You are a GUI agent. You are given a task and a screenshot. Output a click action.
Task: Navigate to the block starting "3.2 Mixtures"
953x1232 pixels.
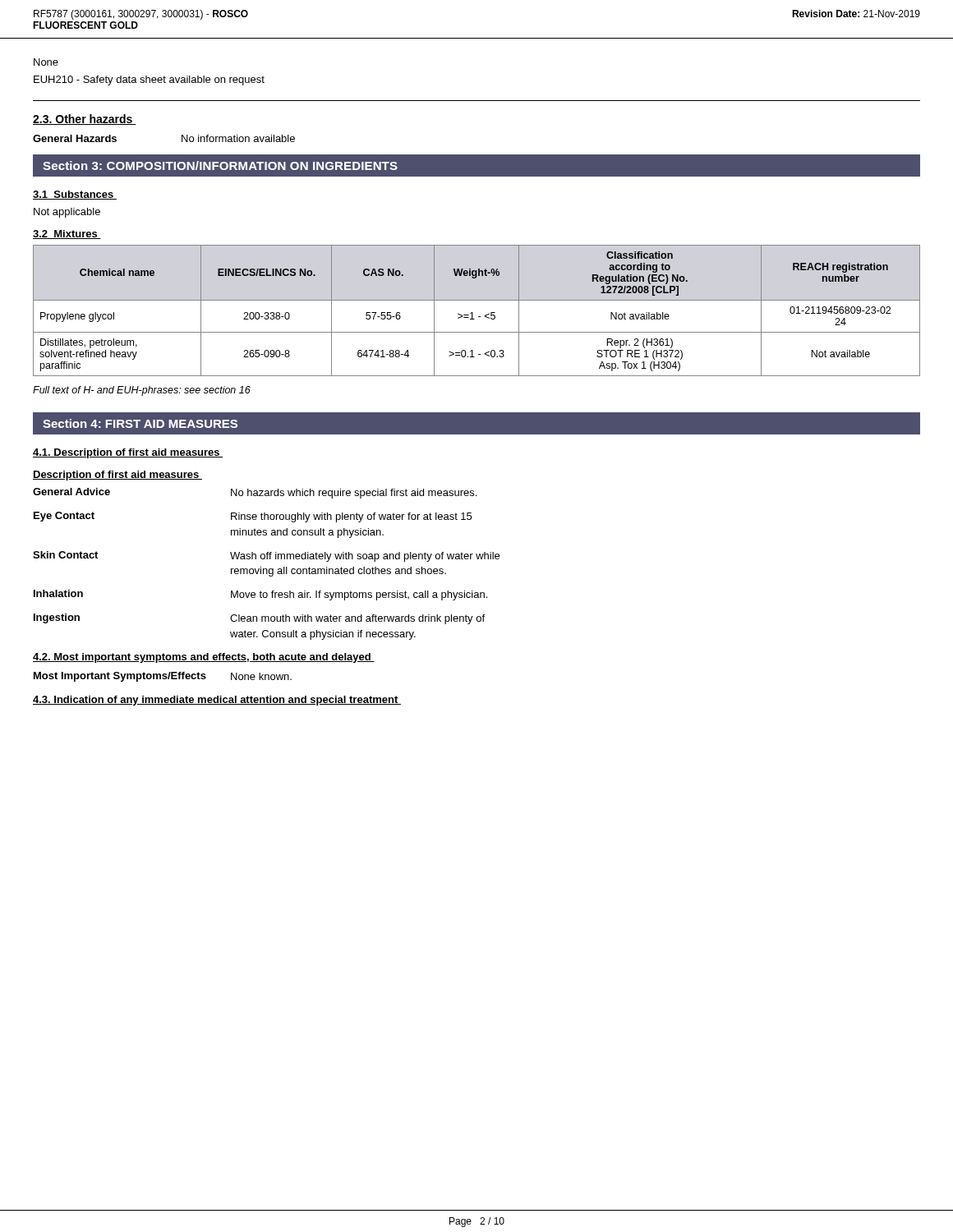[x=67, y=234]
